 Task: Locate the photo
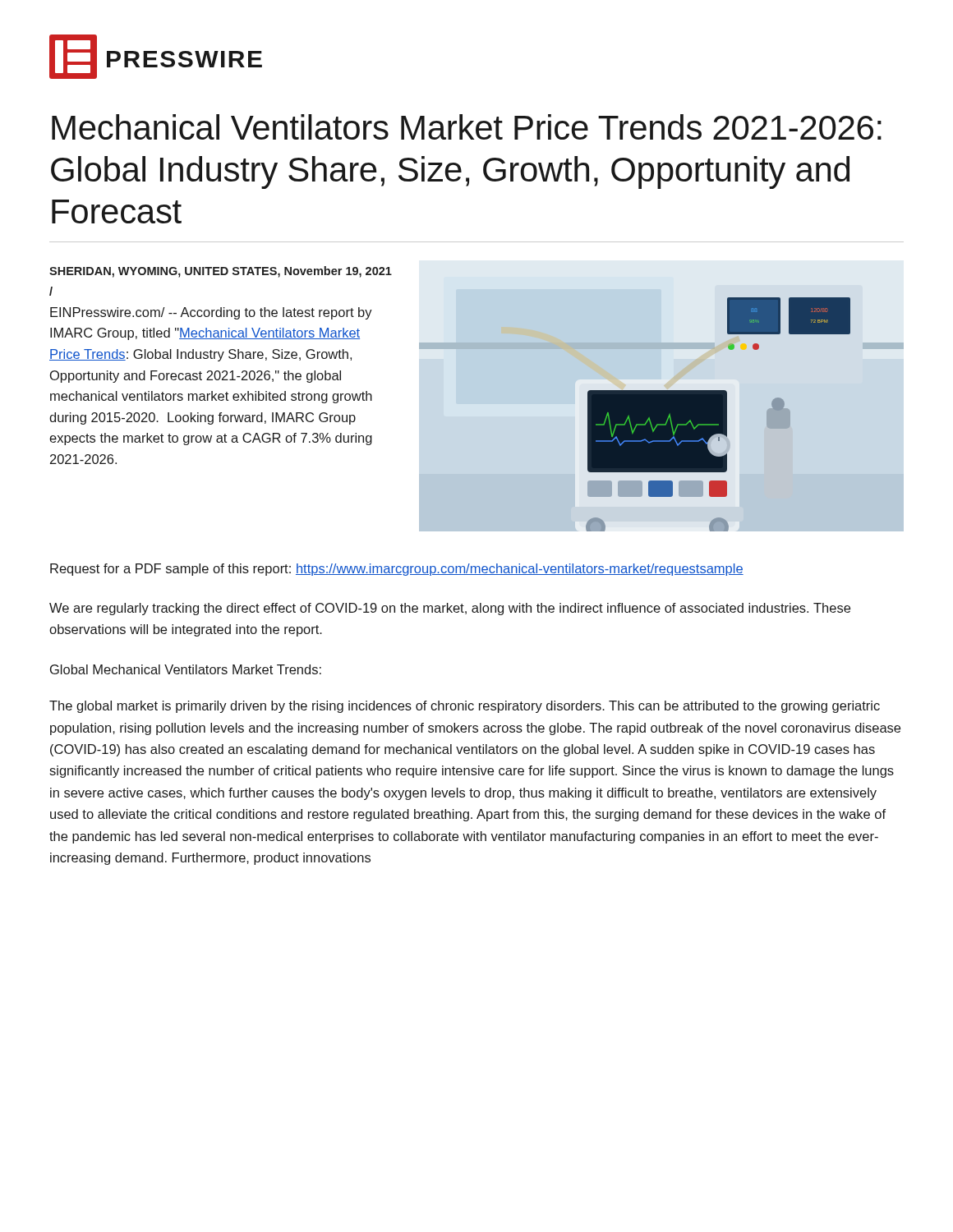click(x=661, y=397)
